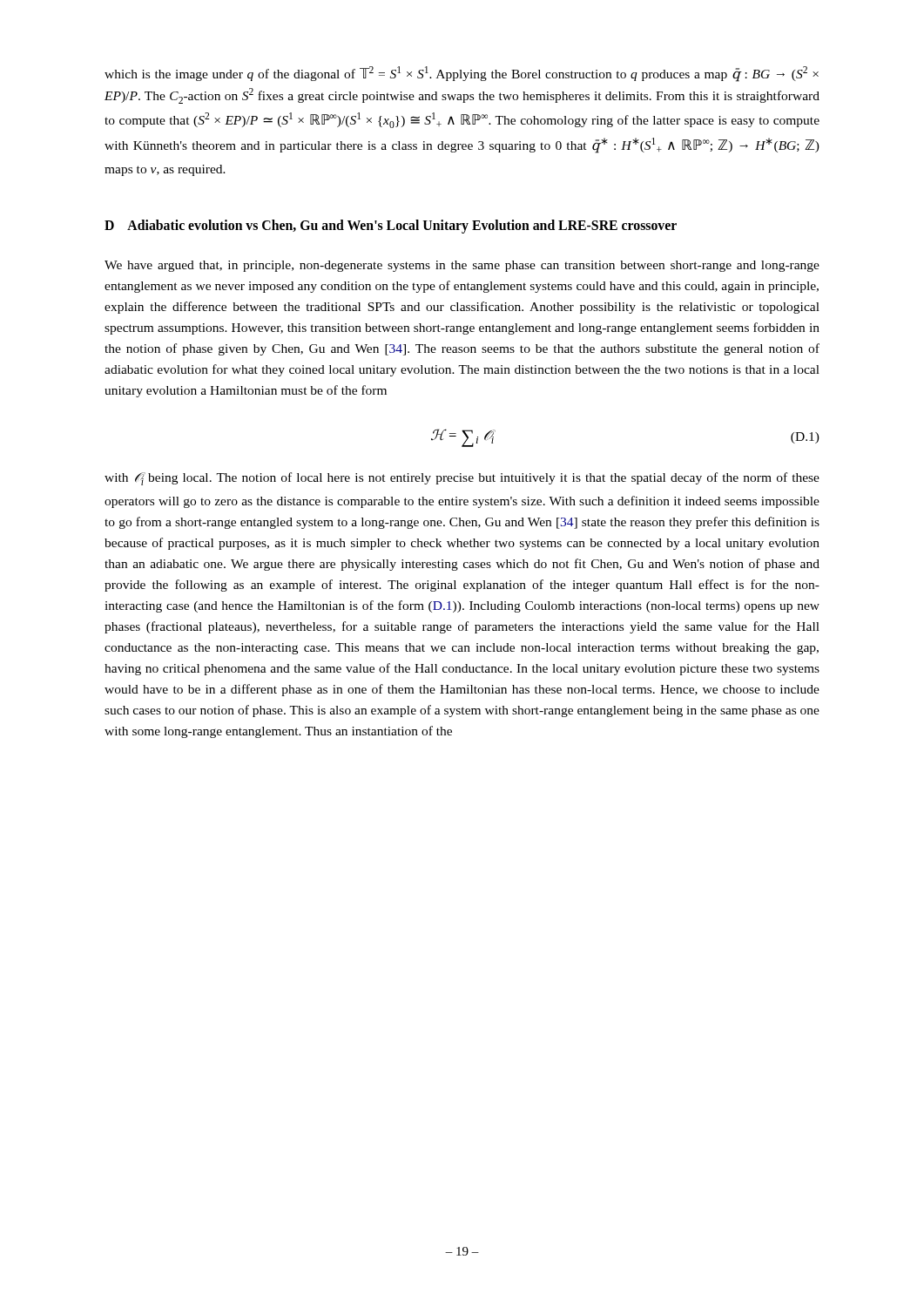This screenshot has height=1307, width=924.
Task: Locate the text block starting "We have argued that, in principle, non-degenerate systems"
Action: click(462, 327)
